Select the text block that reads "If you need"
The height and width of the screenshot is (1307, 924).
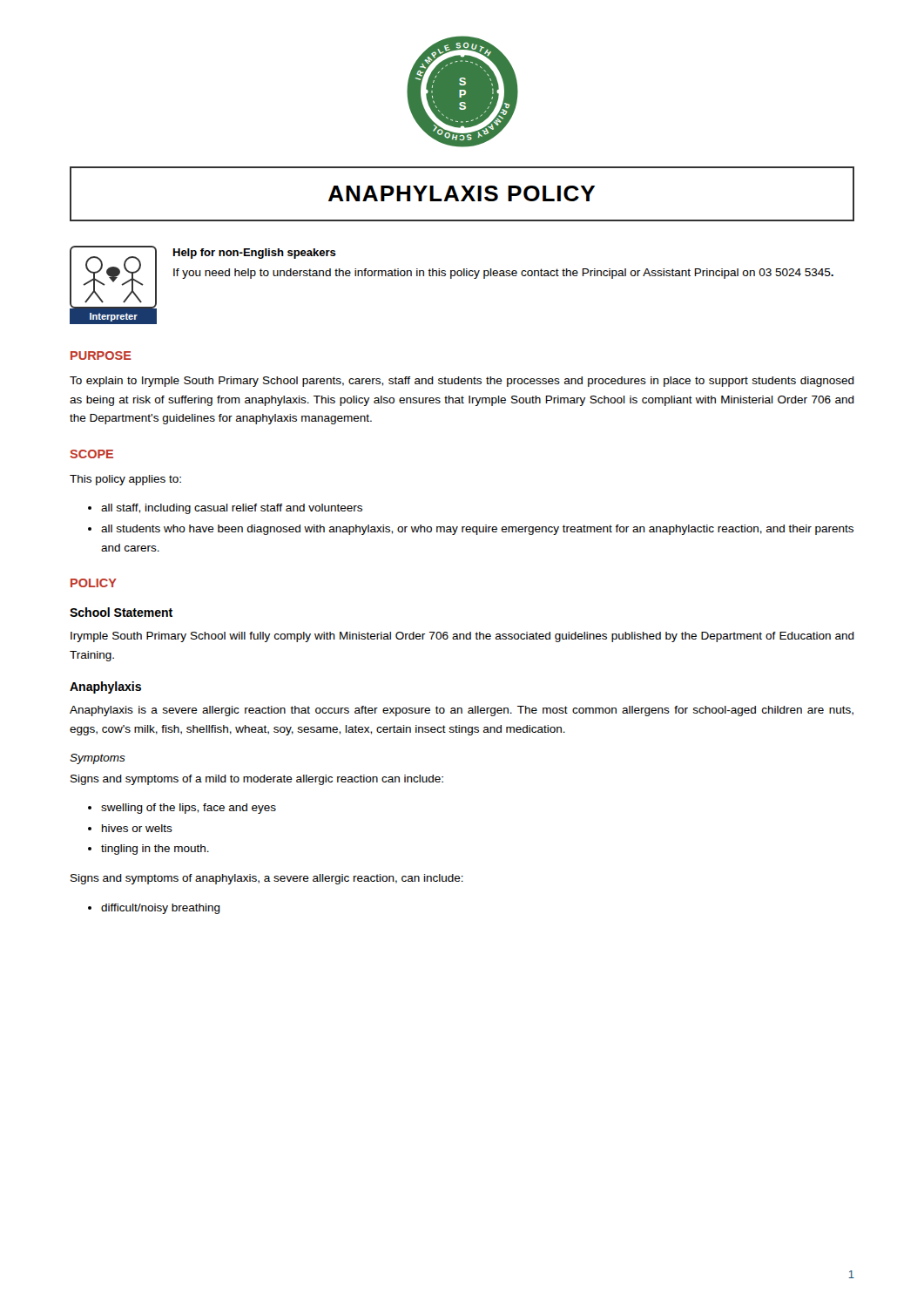[x=513, y=273]
